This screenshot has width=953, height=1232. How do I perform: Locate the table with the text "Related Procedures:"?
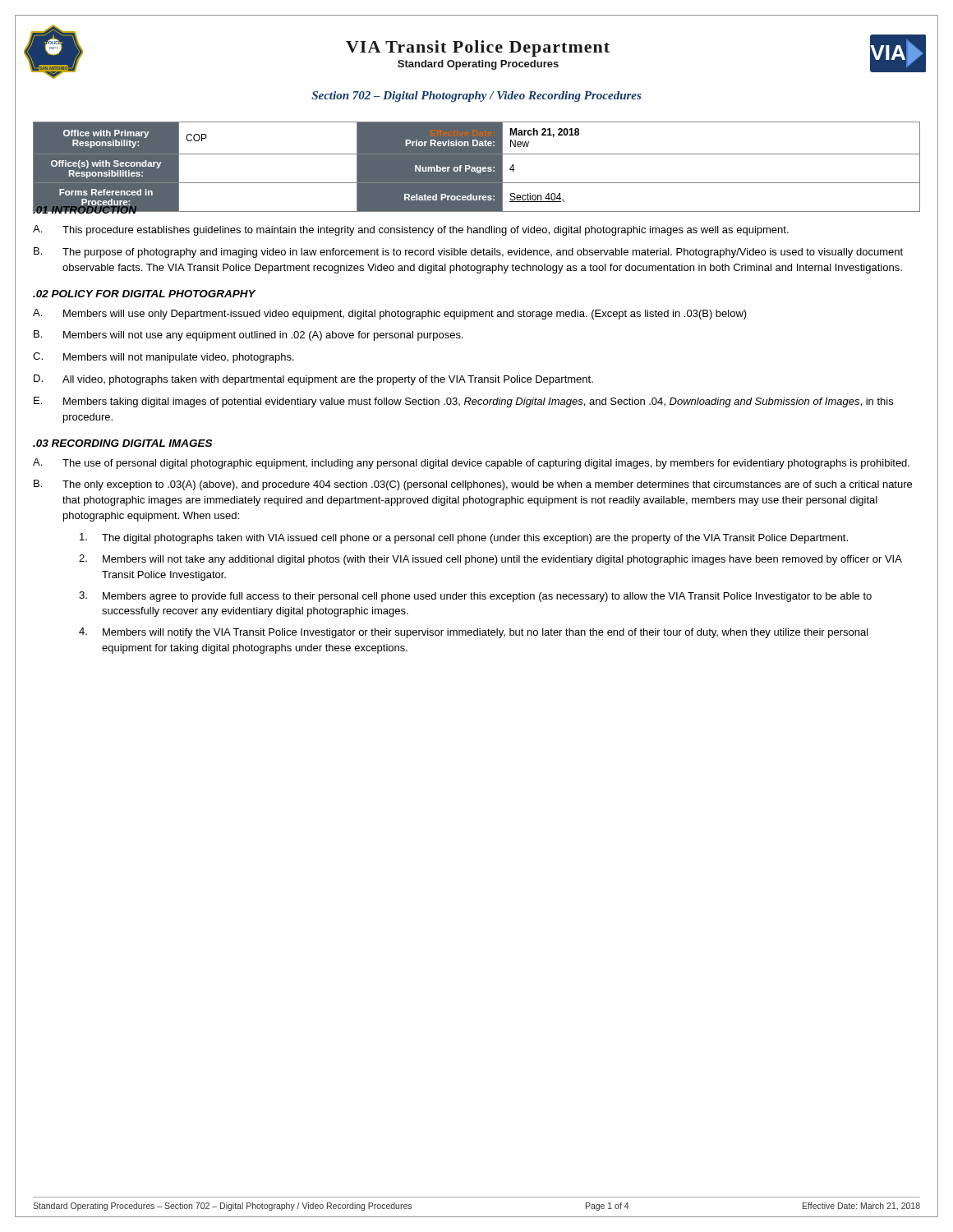tap(476, 167)
